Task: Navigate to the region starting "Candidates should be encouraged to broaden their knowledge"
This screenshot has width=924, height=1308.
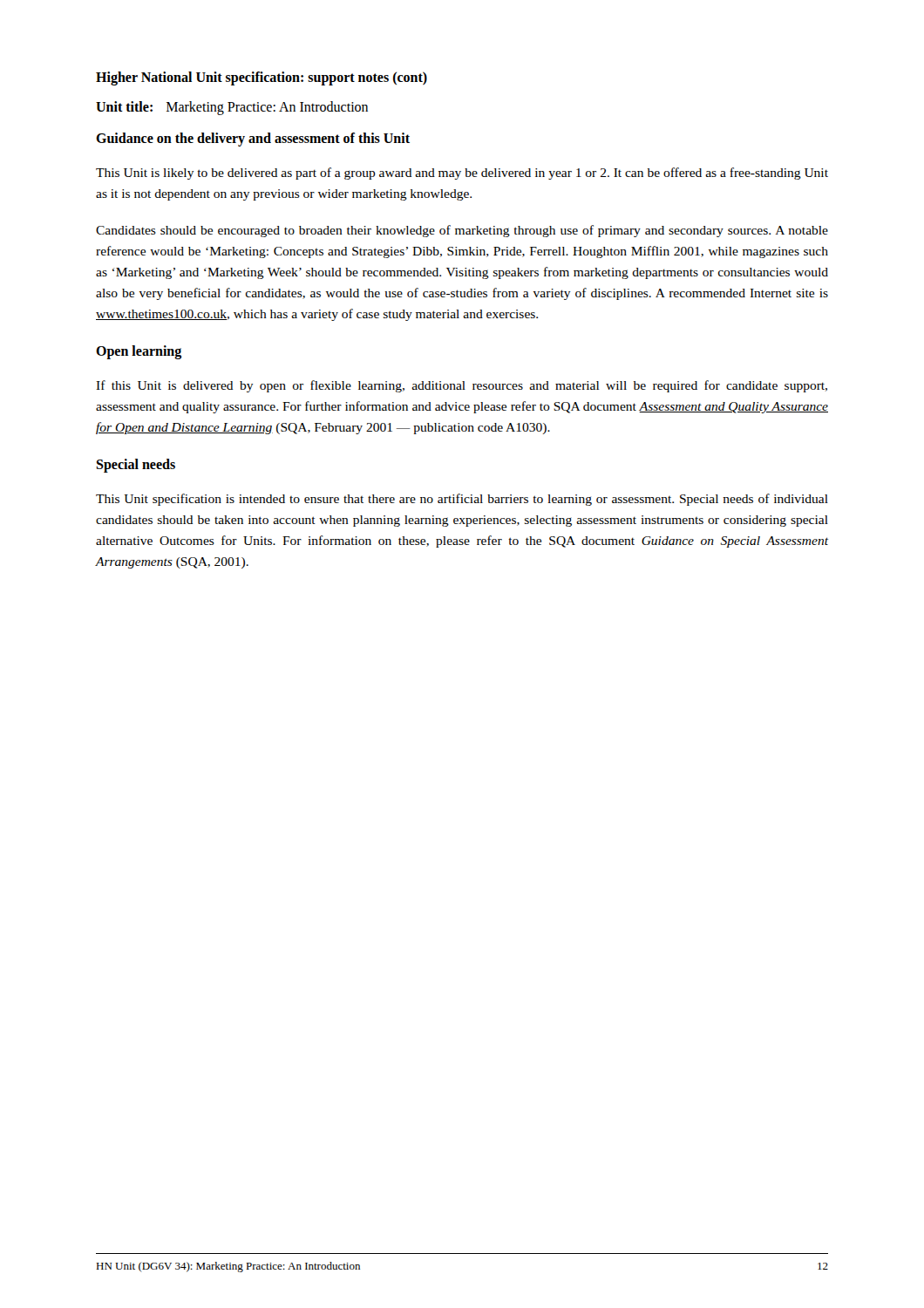Action: click(x=462, y=272)
